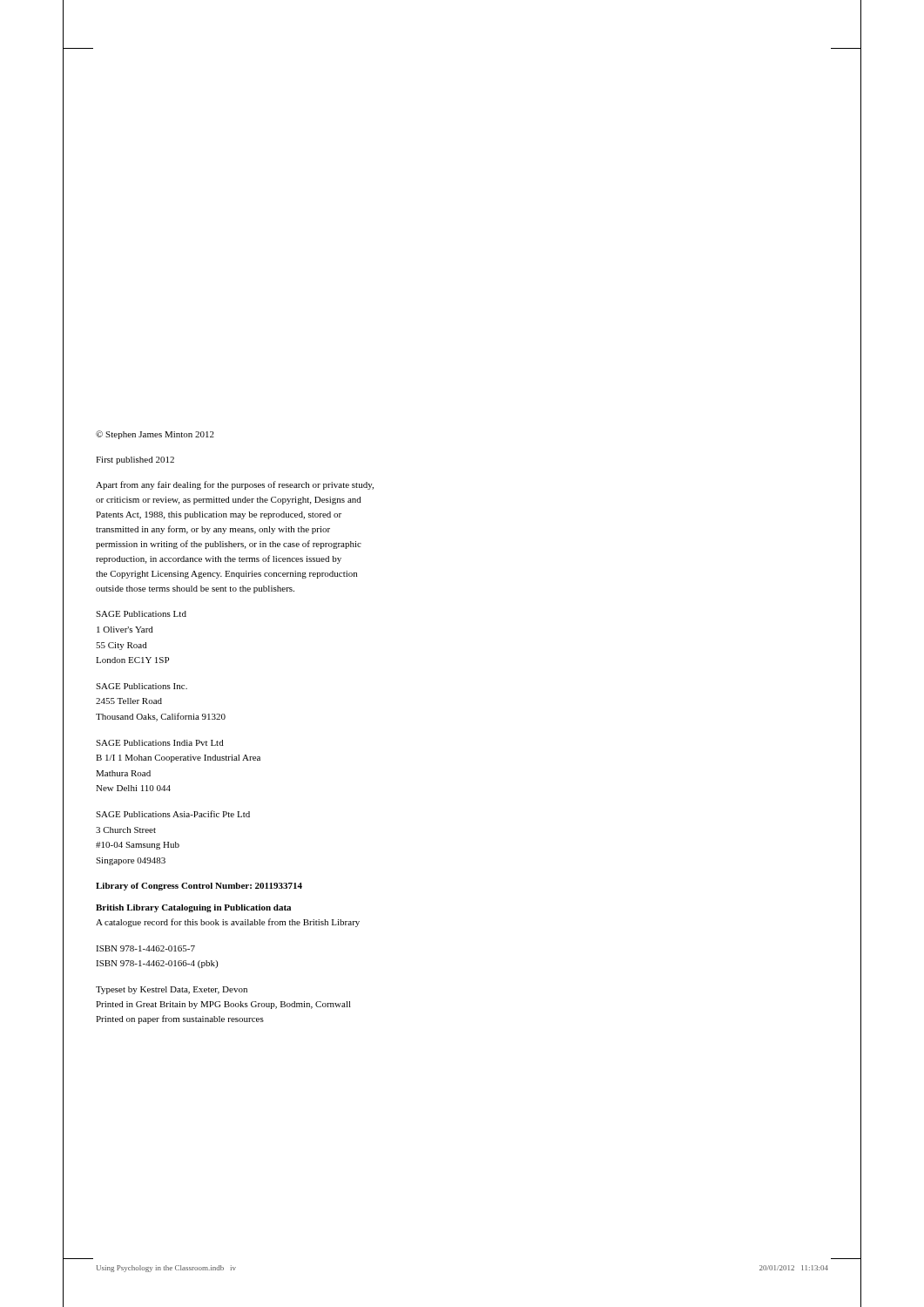Select the region starting "First published 2012"
Image resolution: width=924 pixels, height=1307 pixels.
135,459
